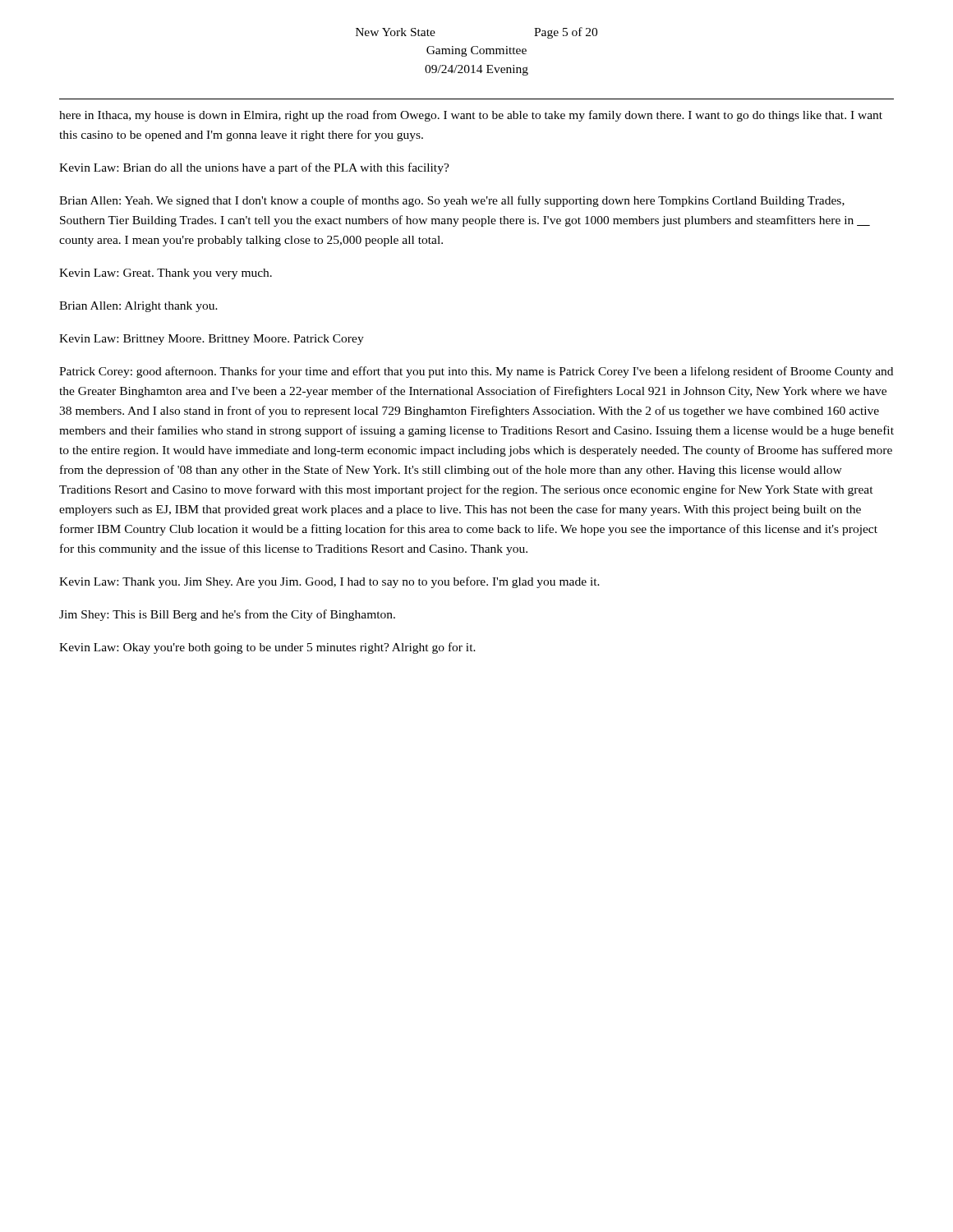Select the text block starting "Kevin Law: Thank you."

pyautogui.click(x=476, y=582)
